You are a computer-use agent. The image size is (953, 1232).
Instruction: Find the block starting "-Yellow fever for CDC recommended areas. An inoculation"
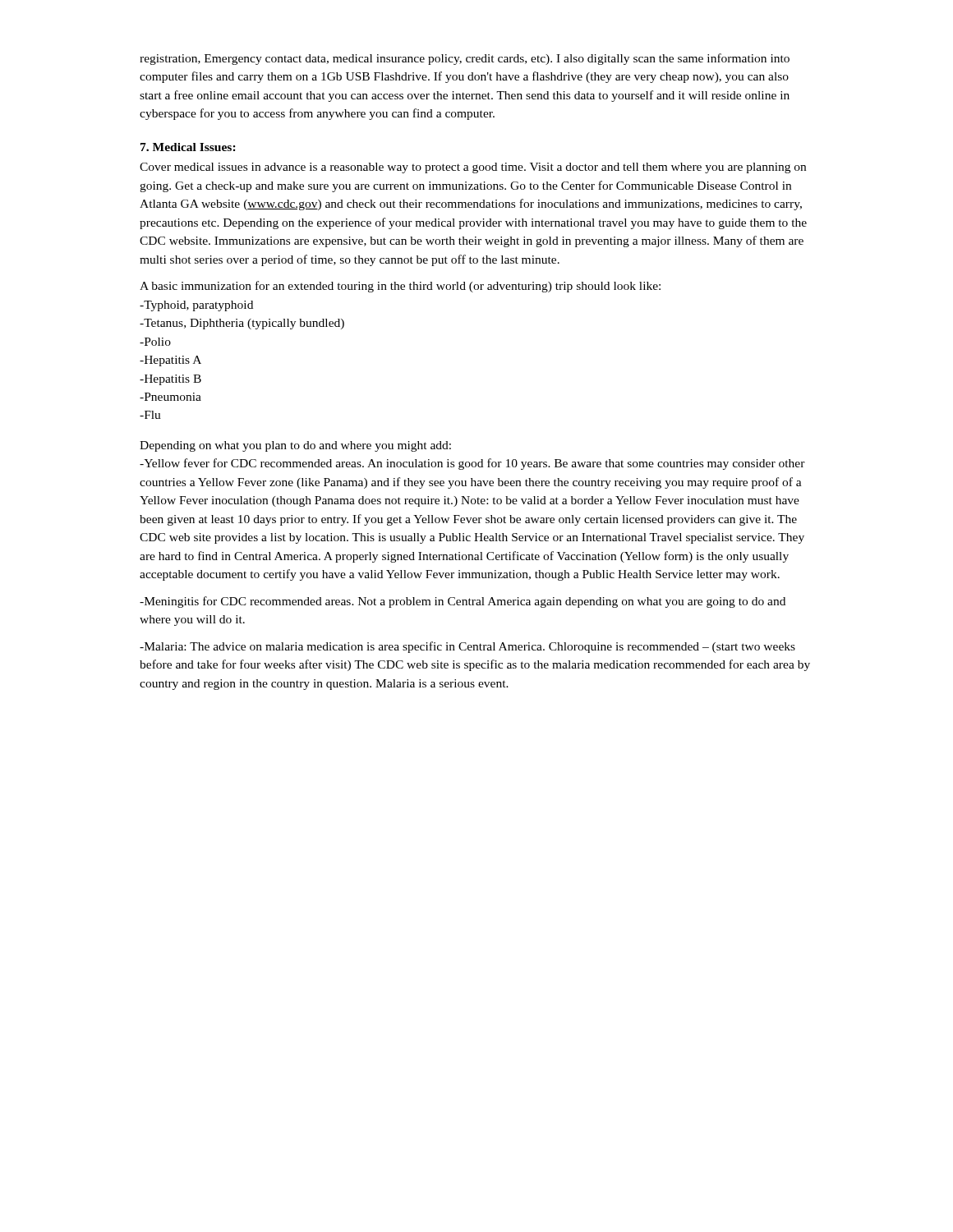(472, 518)
